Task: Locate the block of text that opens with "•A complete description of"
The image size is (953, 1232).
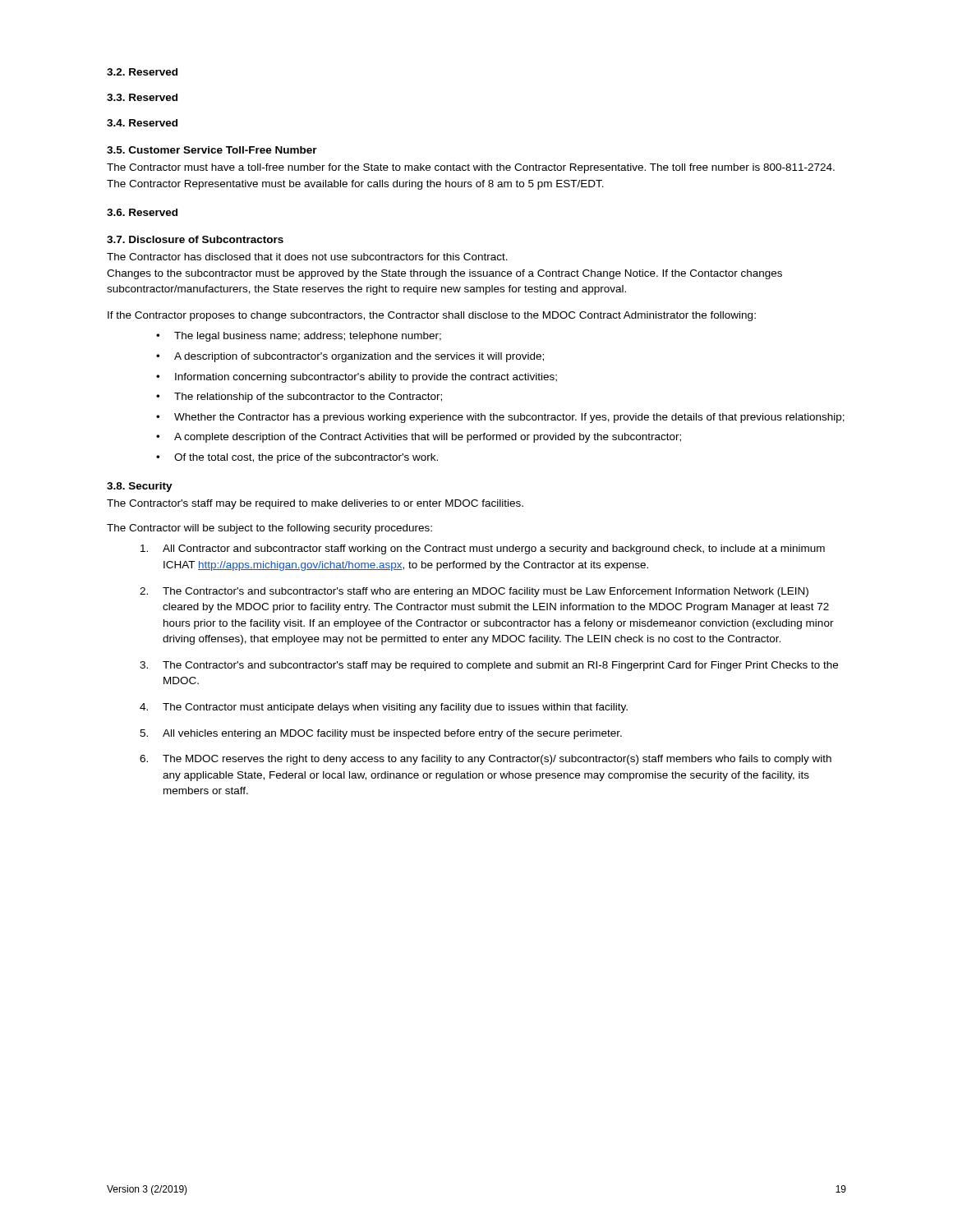Action: [x=419, y=437]
